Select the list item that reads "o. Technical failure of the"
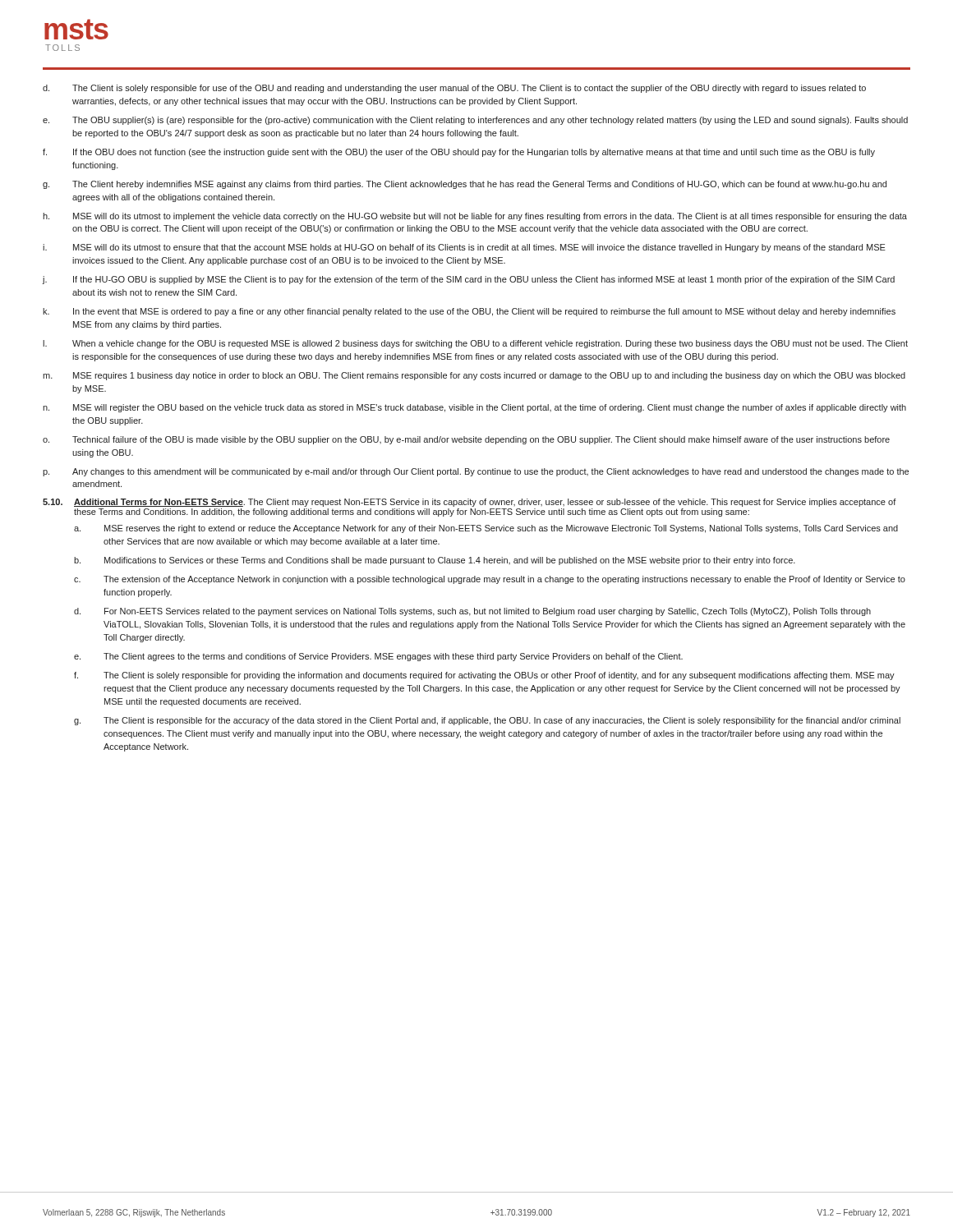 click(x=476, y=446)
